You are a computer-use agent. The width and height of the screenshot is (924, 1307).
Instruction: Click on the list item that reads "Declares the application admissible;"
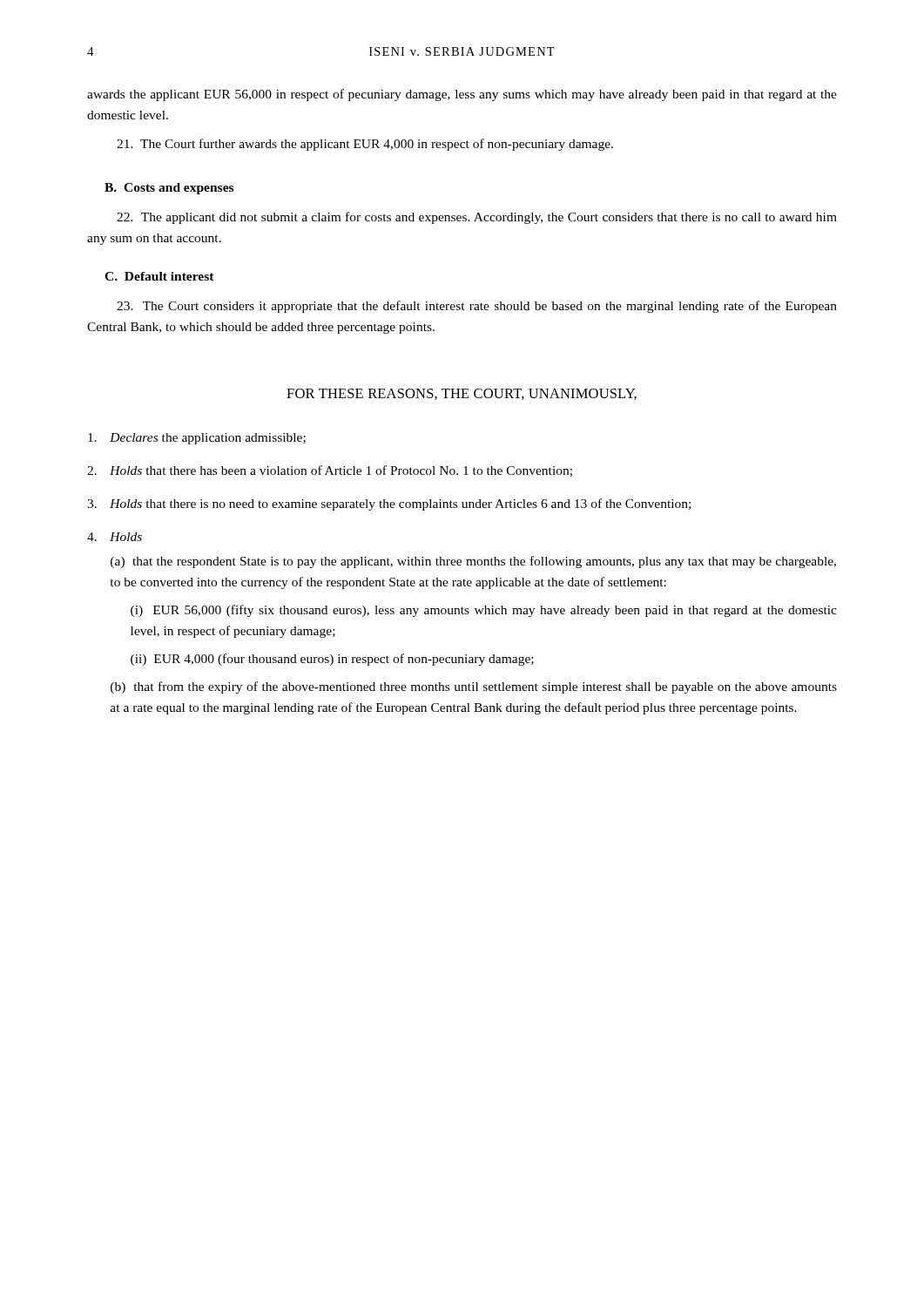click(197, 439)
